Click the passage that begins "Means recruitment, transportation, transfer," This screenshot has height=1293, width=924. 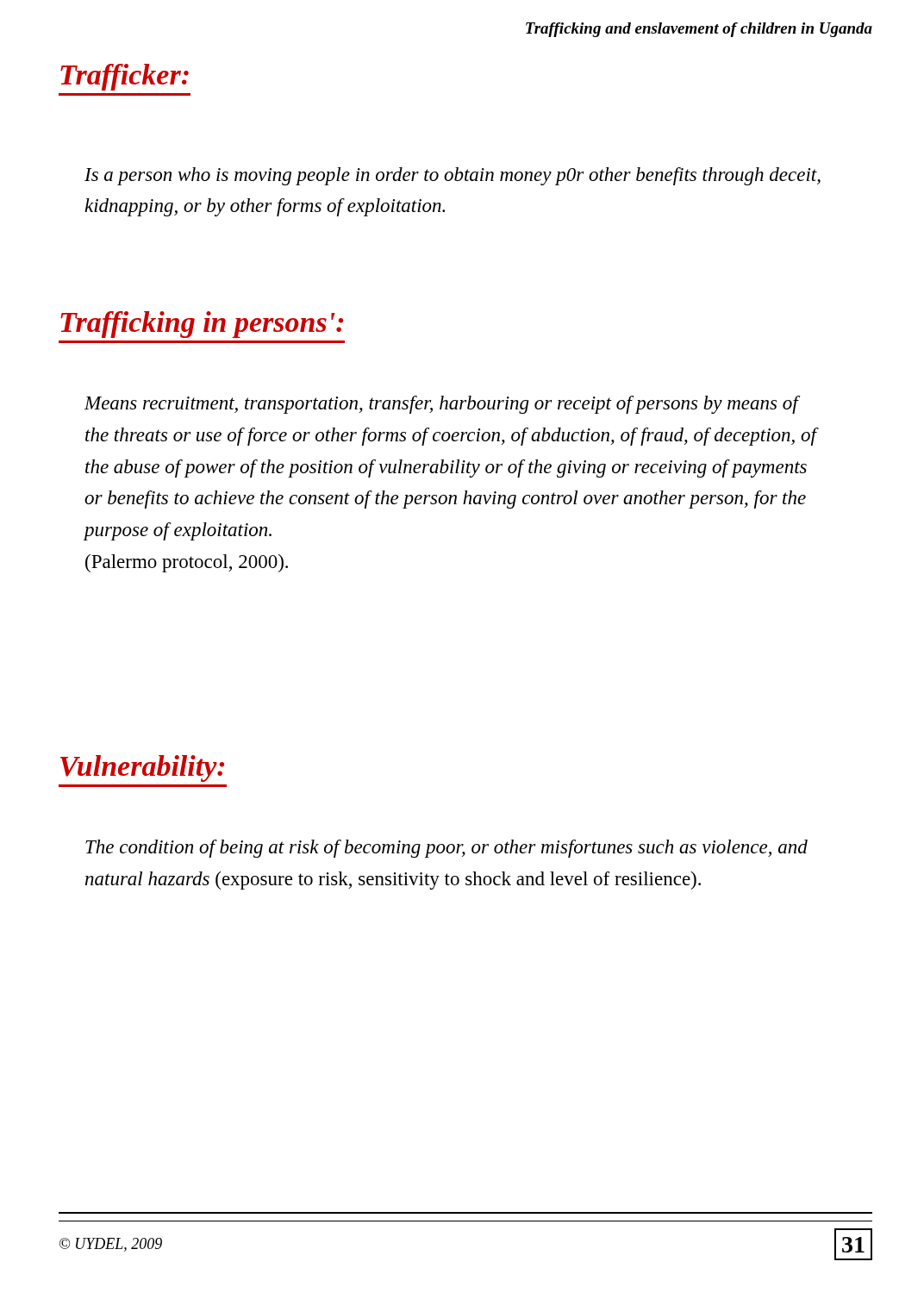[450, 482]
